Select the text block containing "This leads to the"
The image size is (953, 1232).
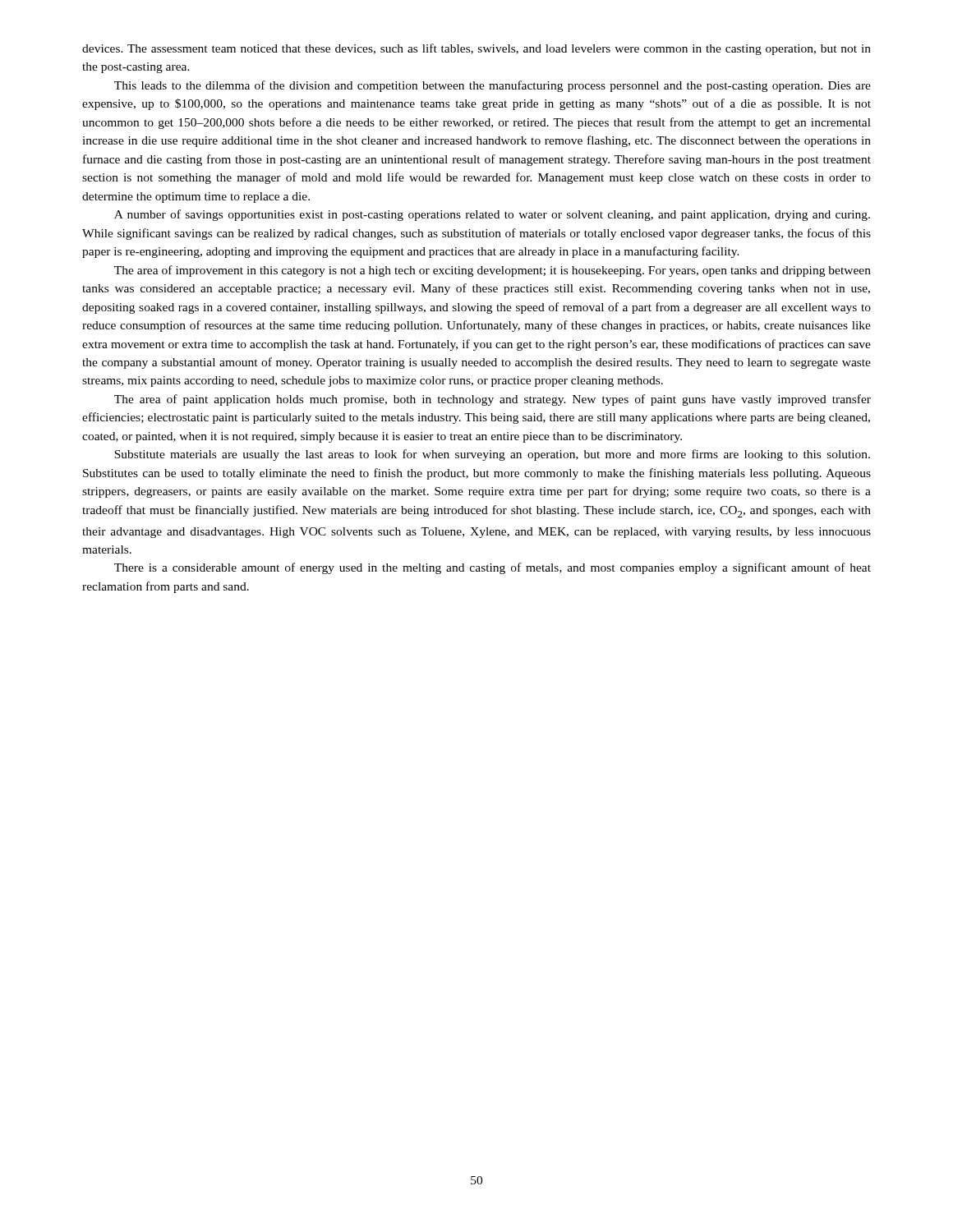476,141
